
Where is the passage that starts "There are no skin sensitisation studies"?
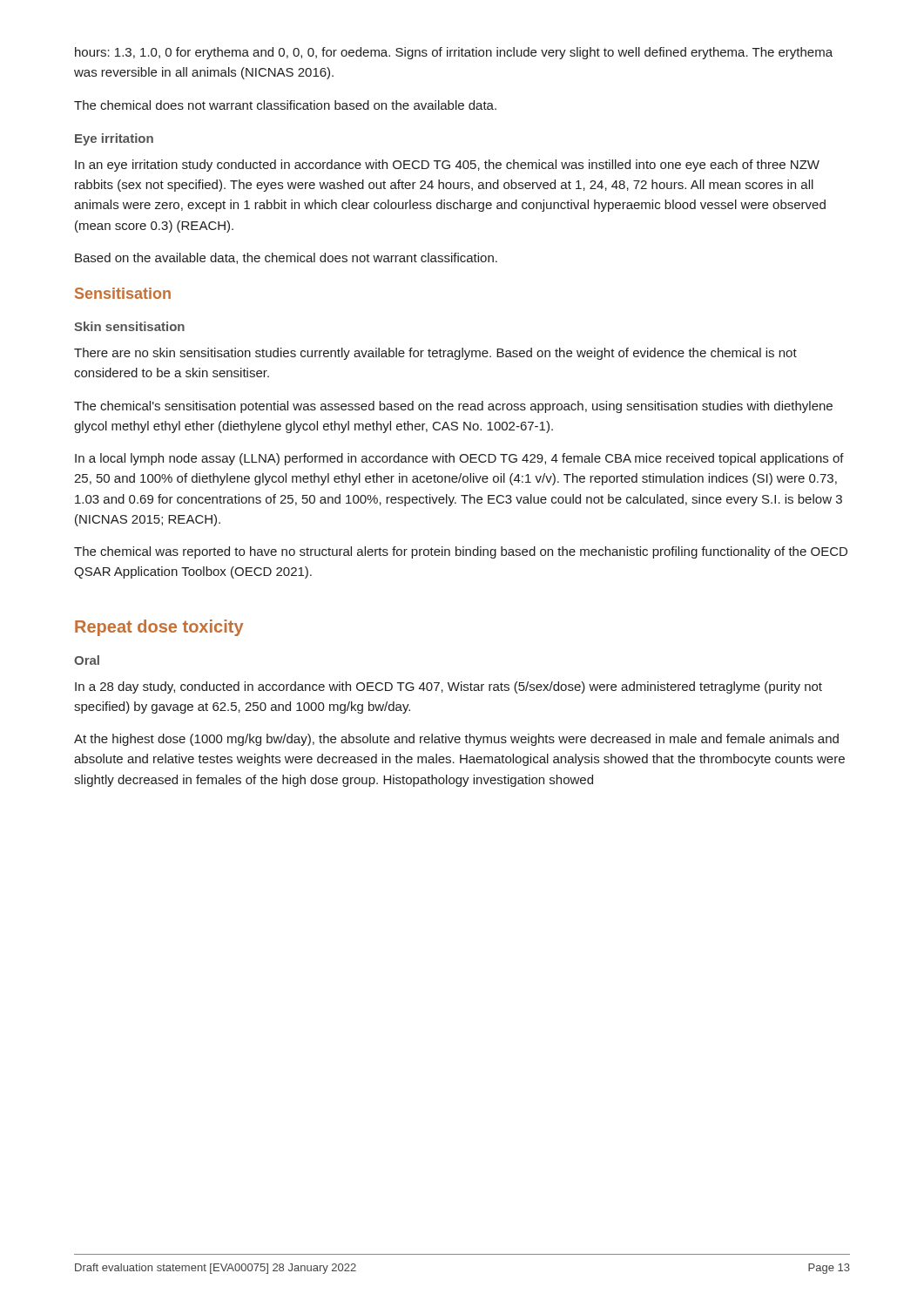435,363
